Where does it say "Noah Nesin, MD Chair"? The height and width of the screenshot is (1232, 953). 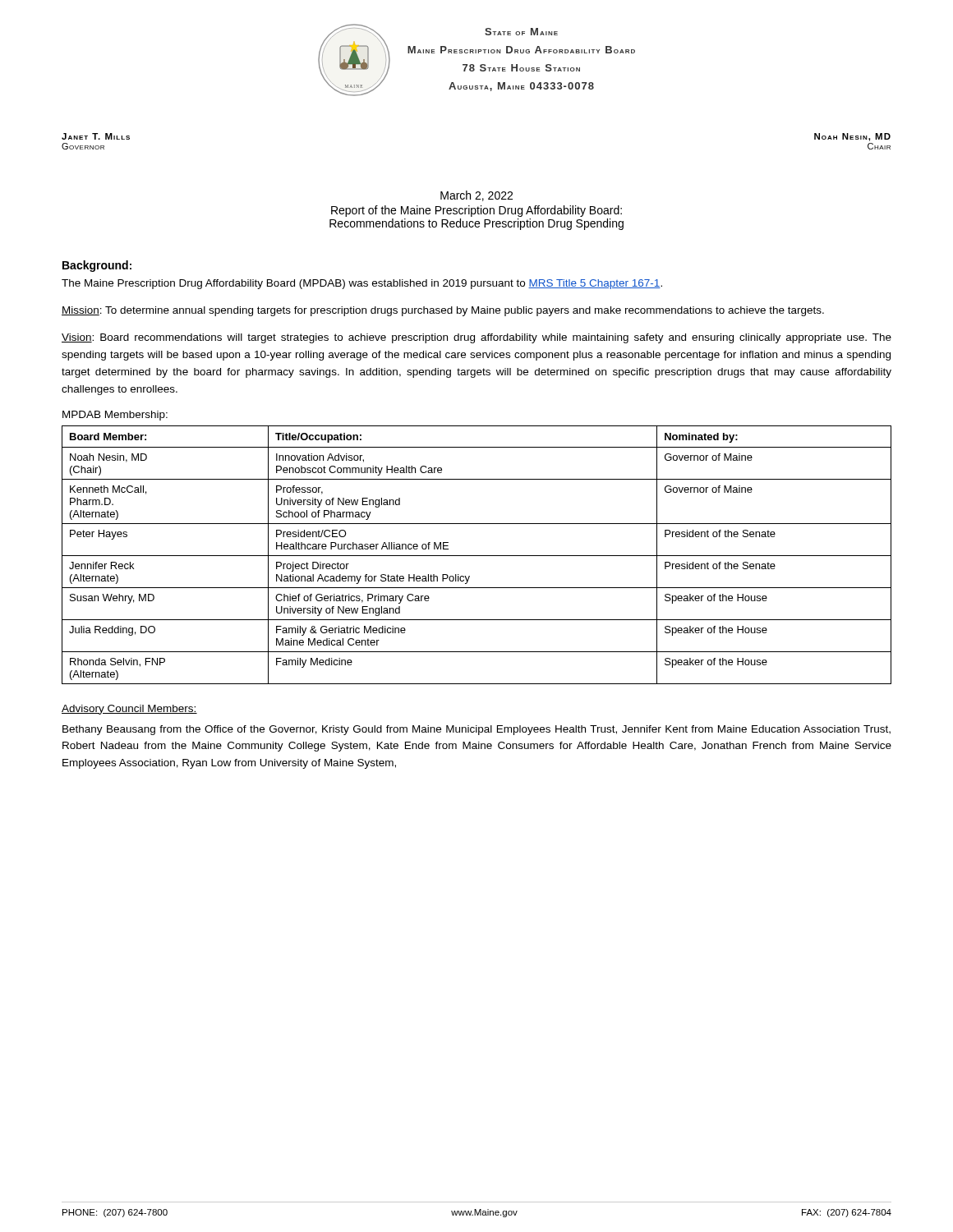point(853,141)
